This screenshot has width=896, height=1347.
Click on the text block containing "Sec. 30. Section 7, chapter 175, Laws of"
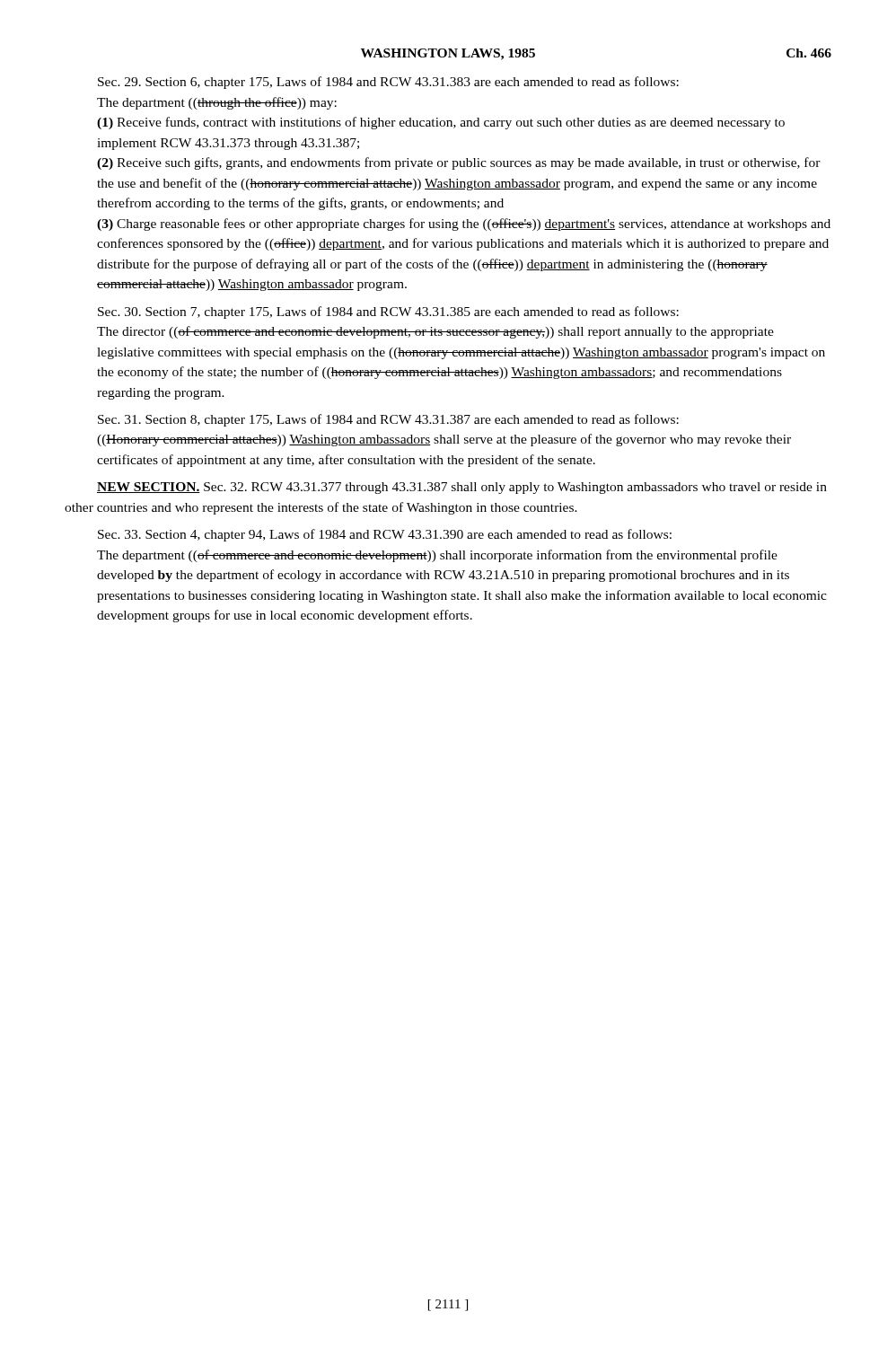point(448,311)
